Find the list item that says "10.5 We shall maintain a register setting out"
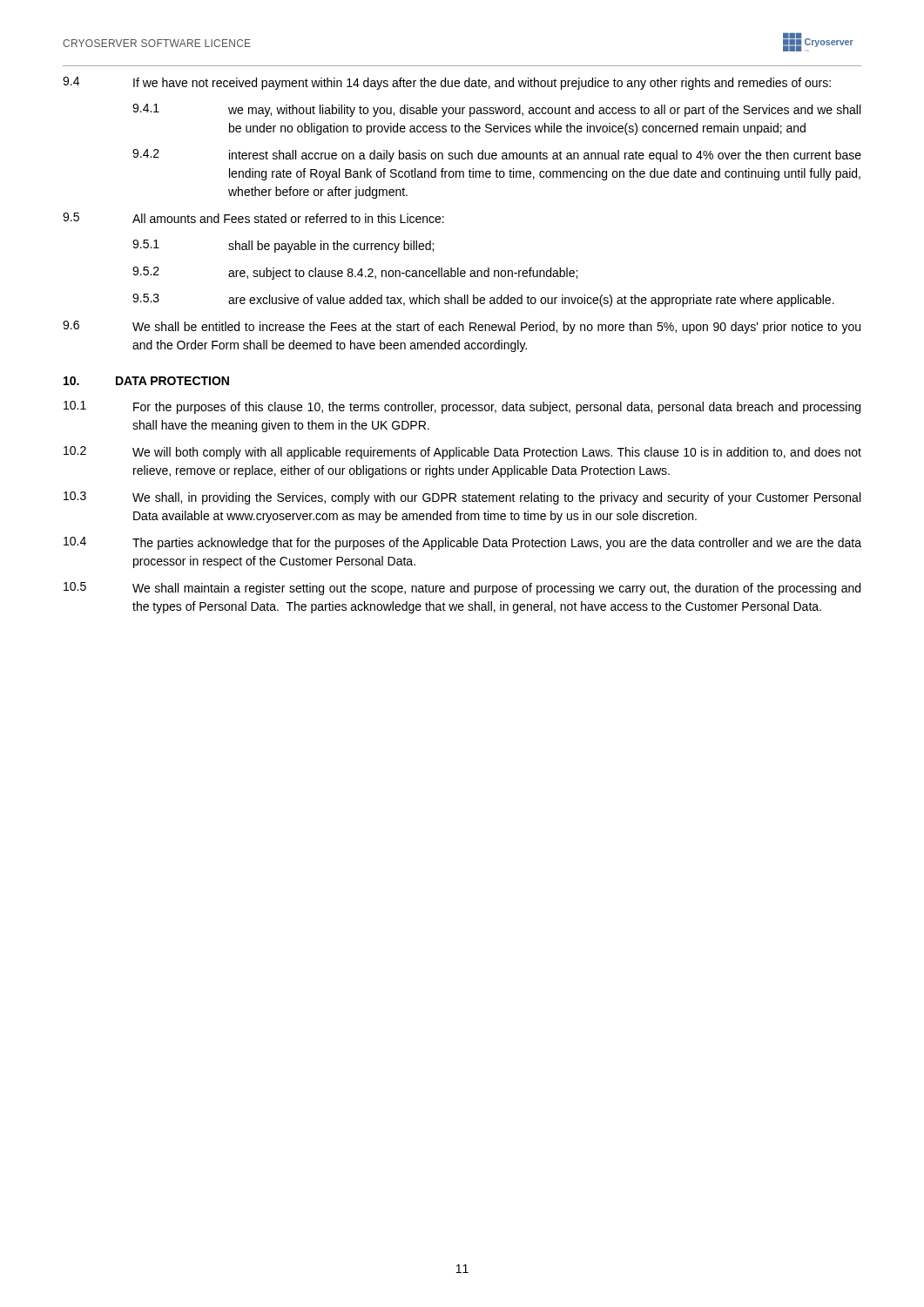The height and width of the screenshot is (1307, 924). (x=462, y=598)
